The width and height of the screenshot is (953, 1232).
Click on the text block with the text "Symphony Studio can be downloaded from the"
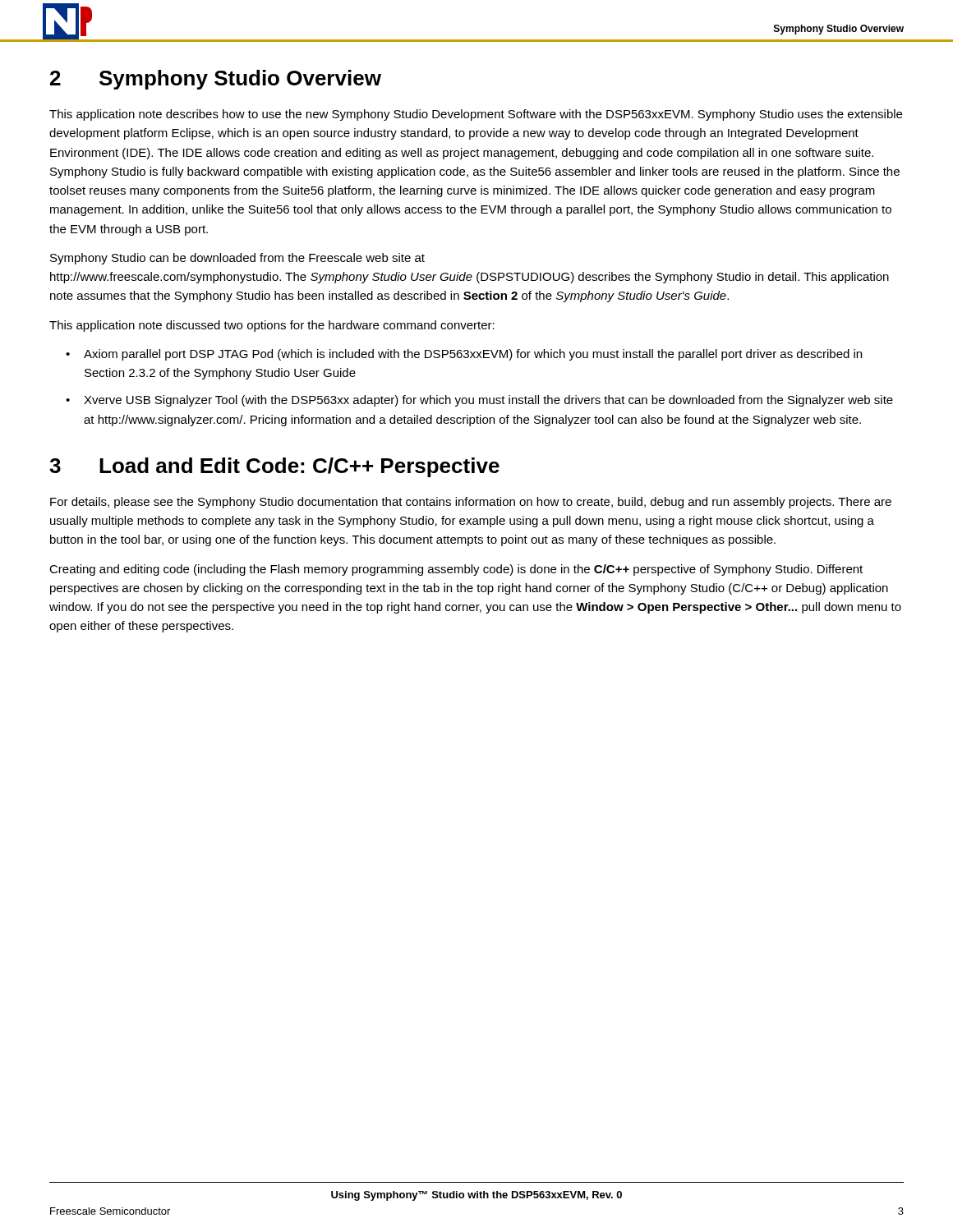469,276
